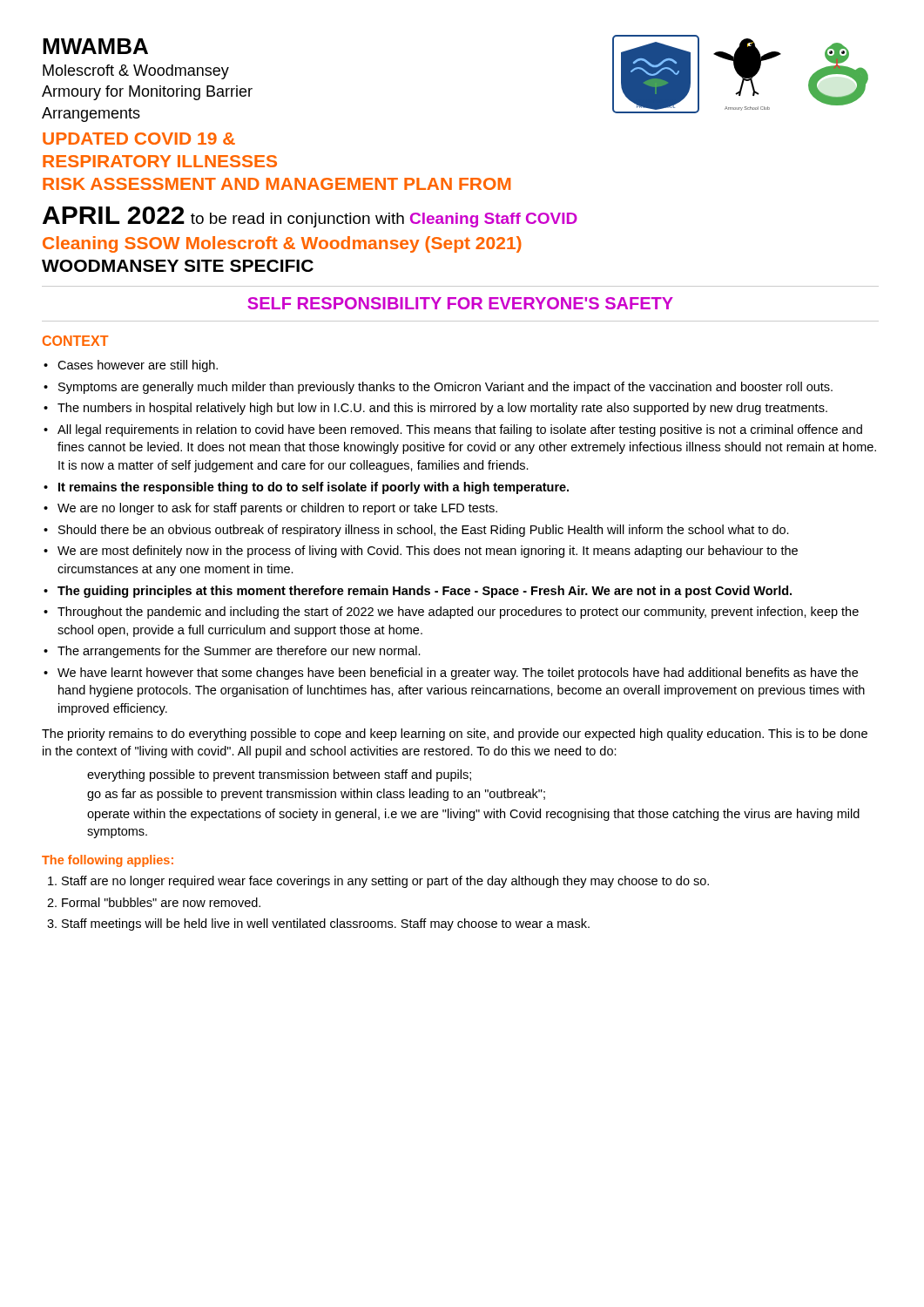Screen dimensions: 1307x924
Task: Navigate to the text starting "We are most definitely now in"
Action: [428, 560]
